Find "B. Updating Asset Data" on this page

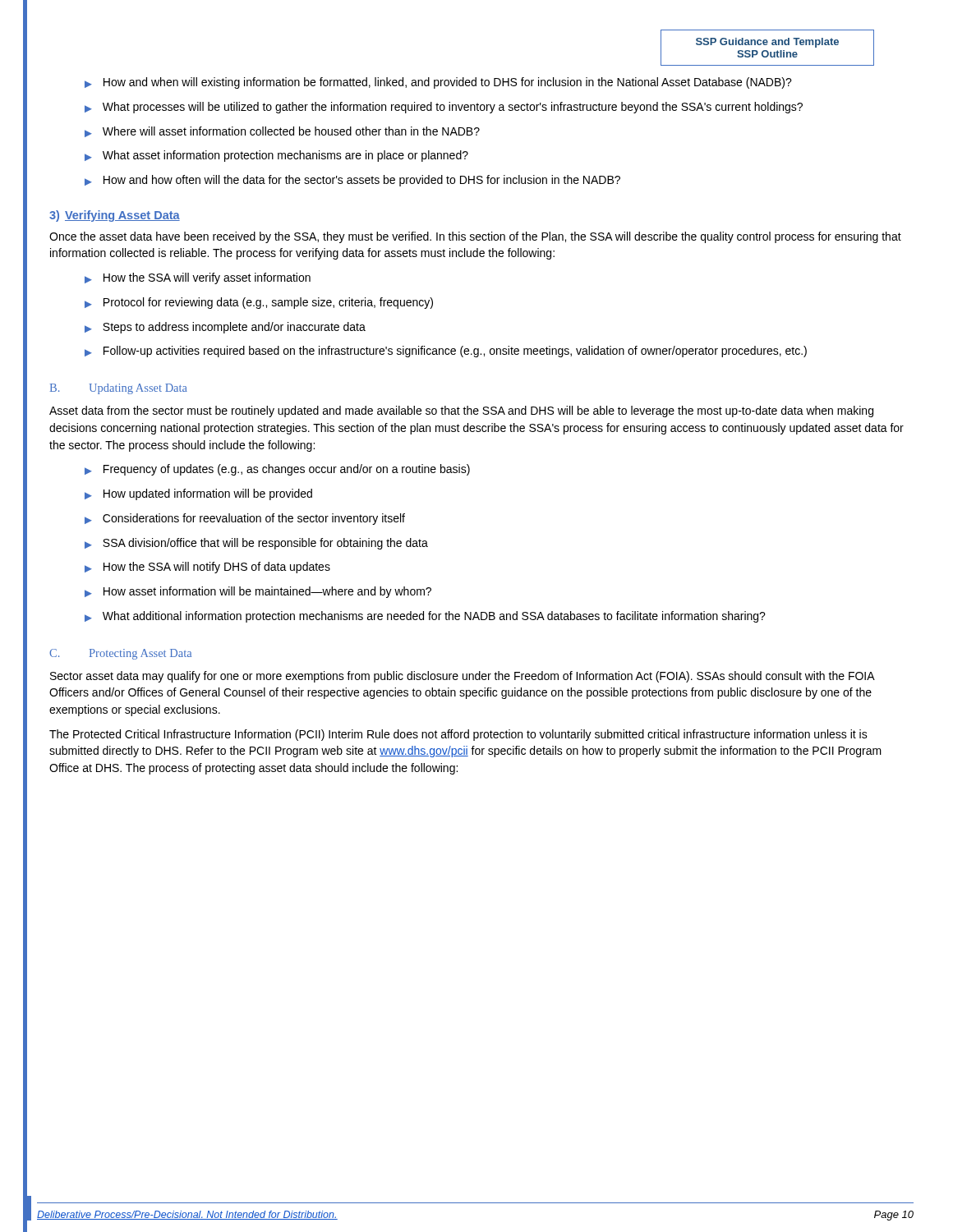click(x=118, y=388)
